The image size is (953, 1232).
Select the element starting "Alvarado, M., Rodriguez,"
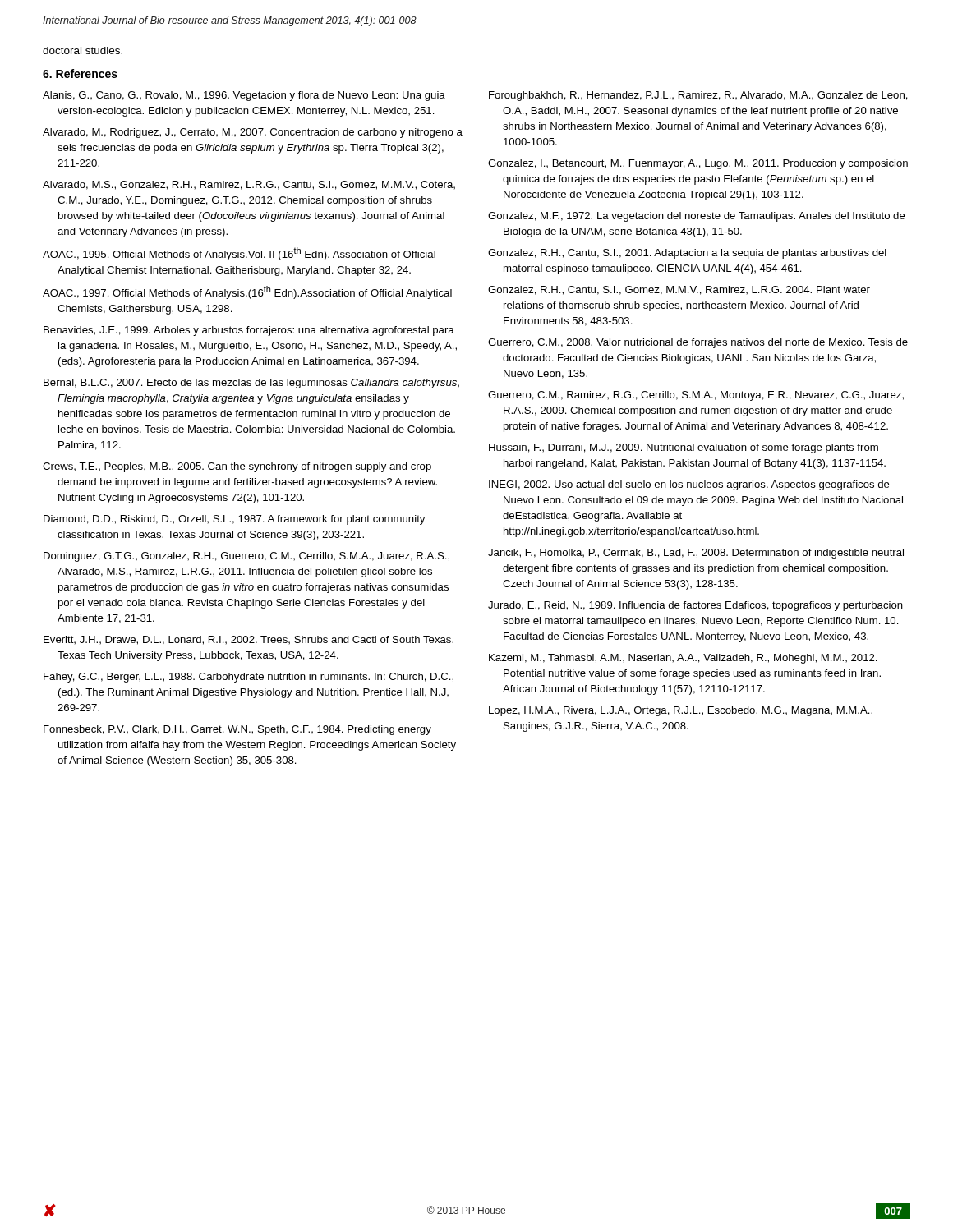point(253,147)
